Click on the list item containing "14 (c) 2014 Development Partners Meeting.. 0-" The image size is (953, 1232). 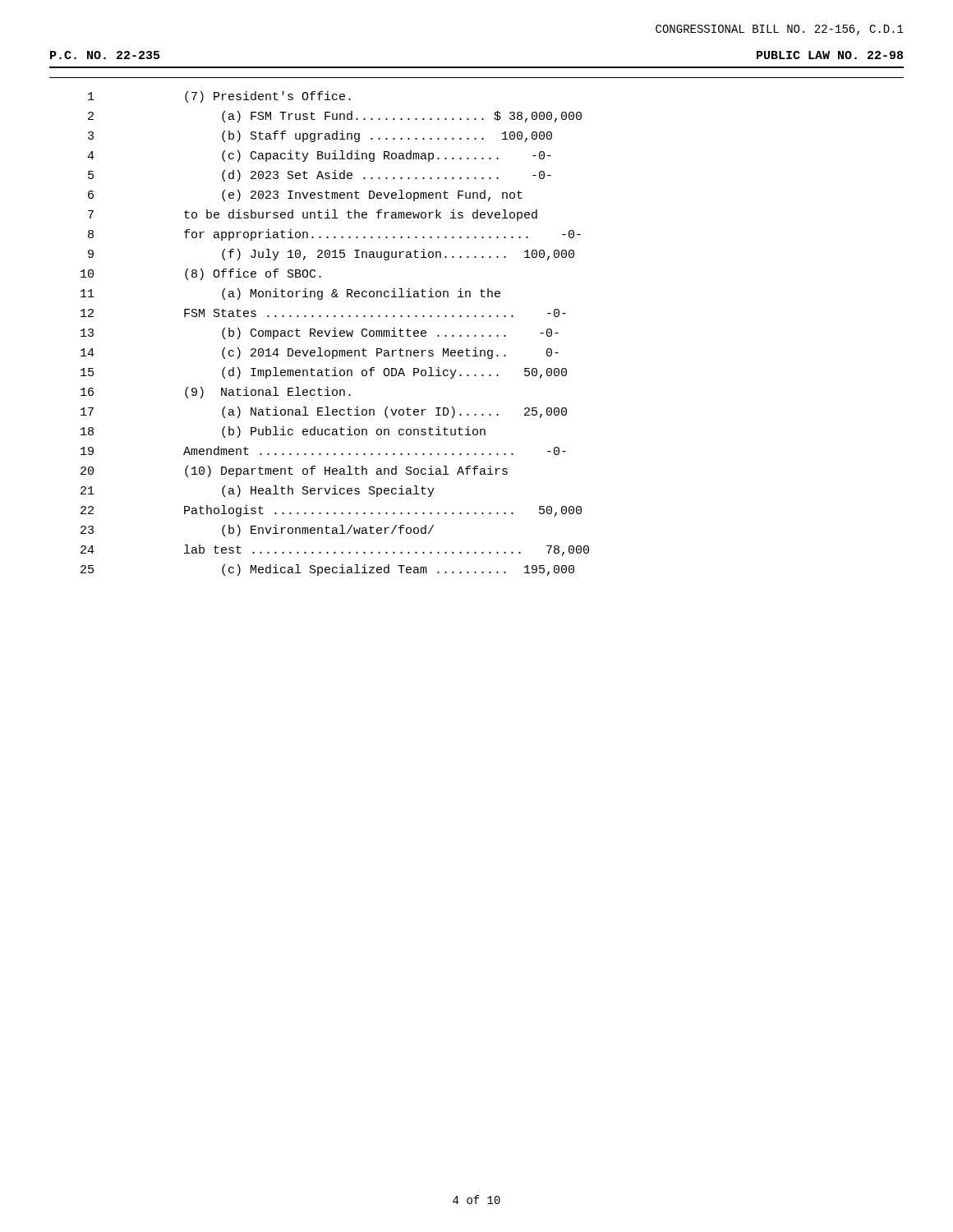pos(476,354)
